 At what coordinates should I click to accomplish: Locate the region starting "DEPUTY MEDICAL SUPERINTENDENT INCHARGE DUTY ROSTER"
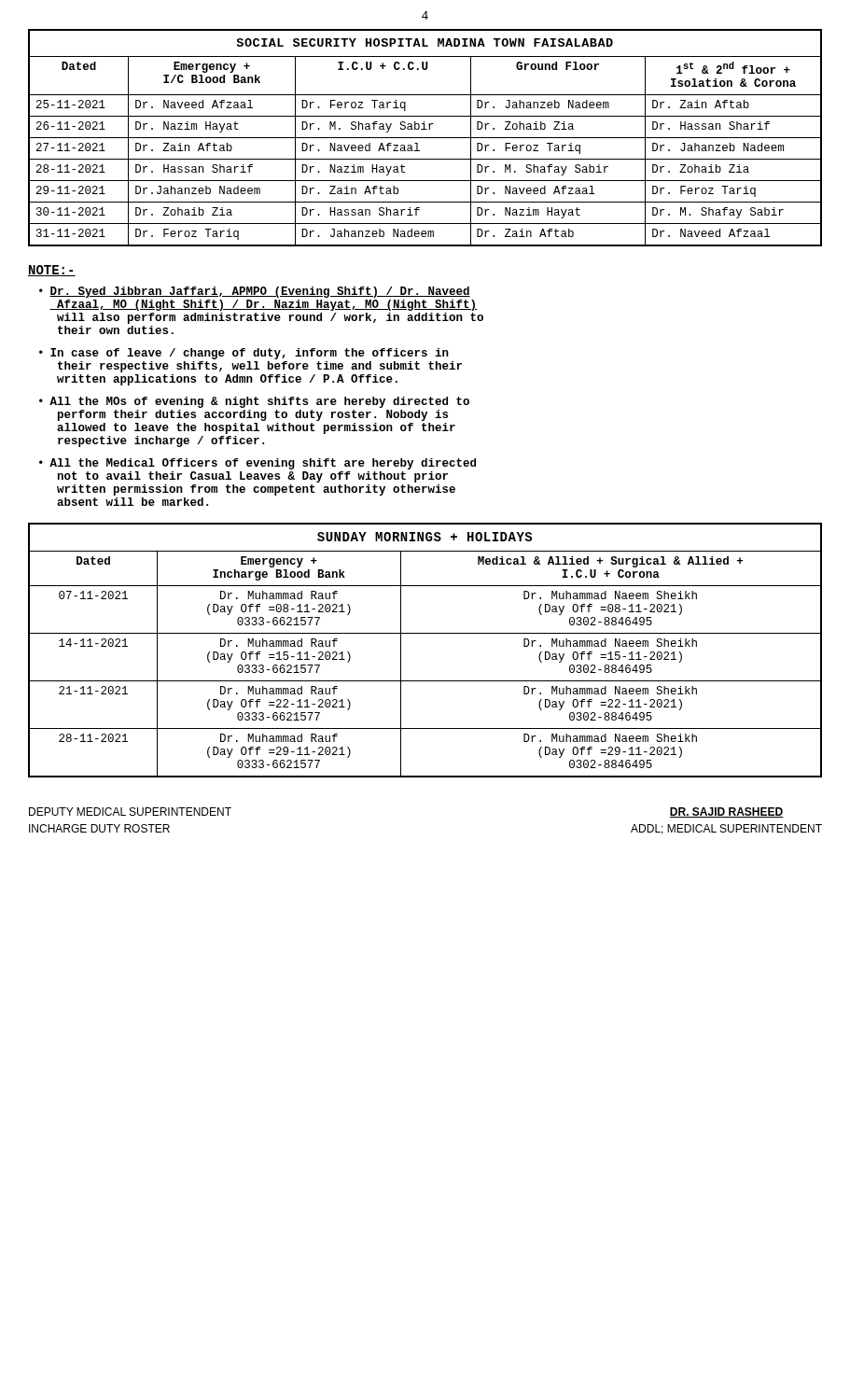[x=130, y=821]
